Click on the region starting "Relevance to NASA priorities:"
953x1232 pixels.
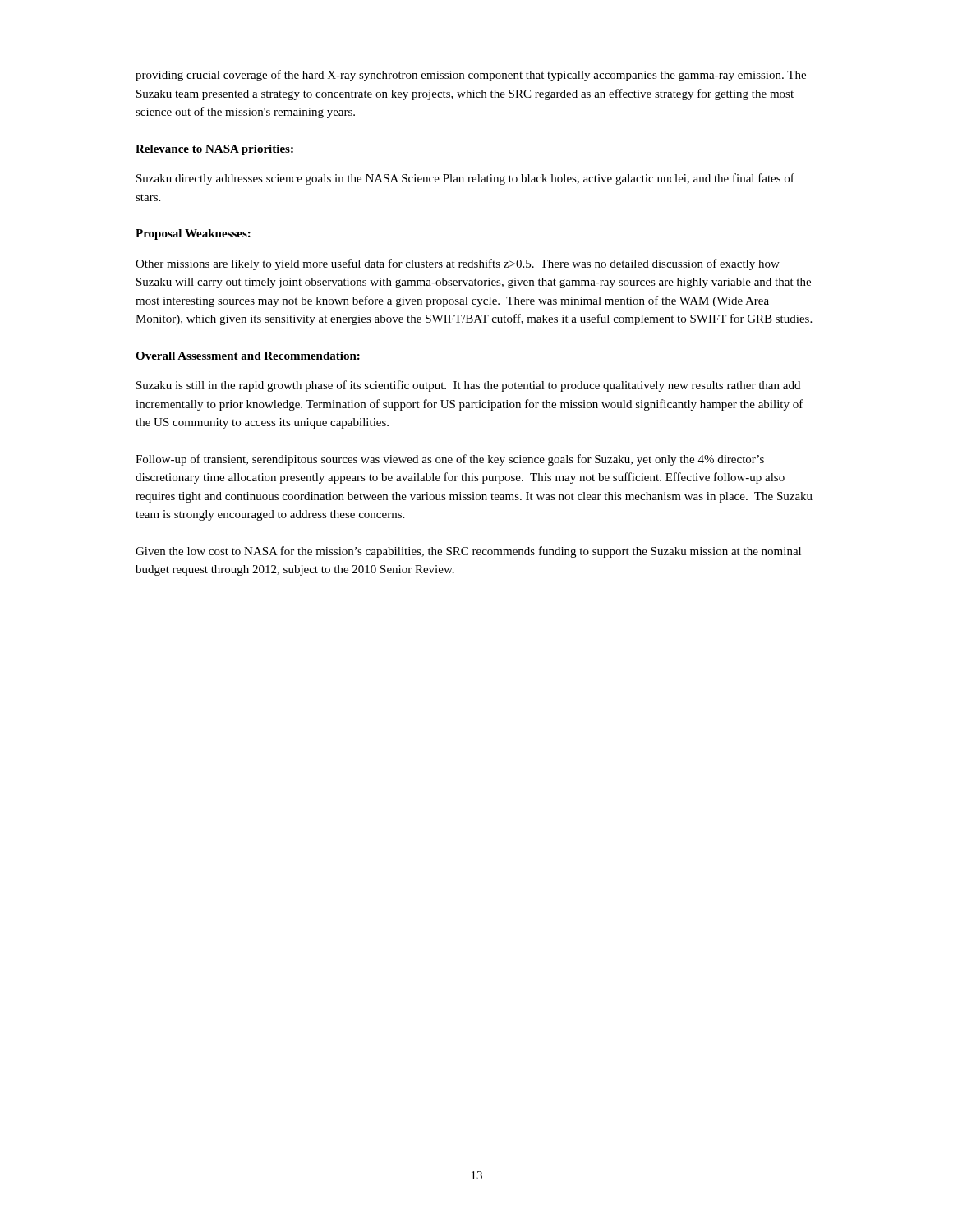pos(215,148)
